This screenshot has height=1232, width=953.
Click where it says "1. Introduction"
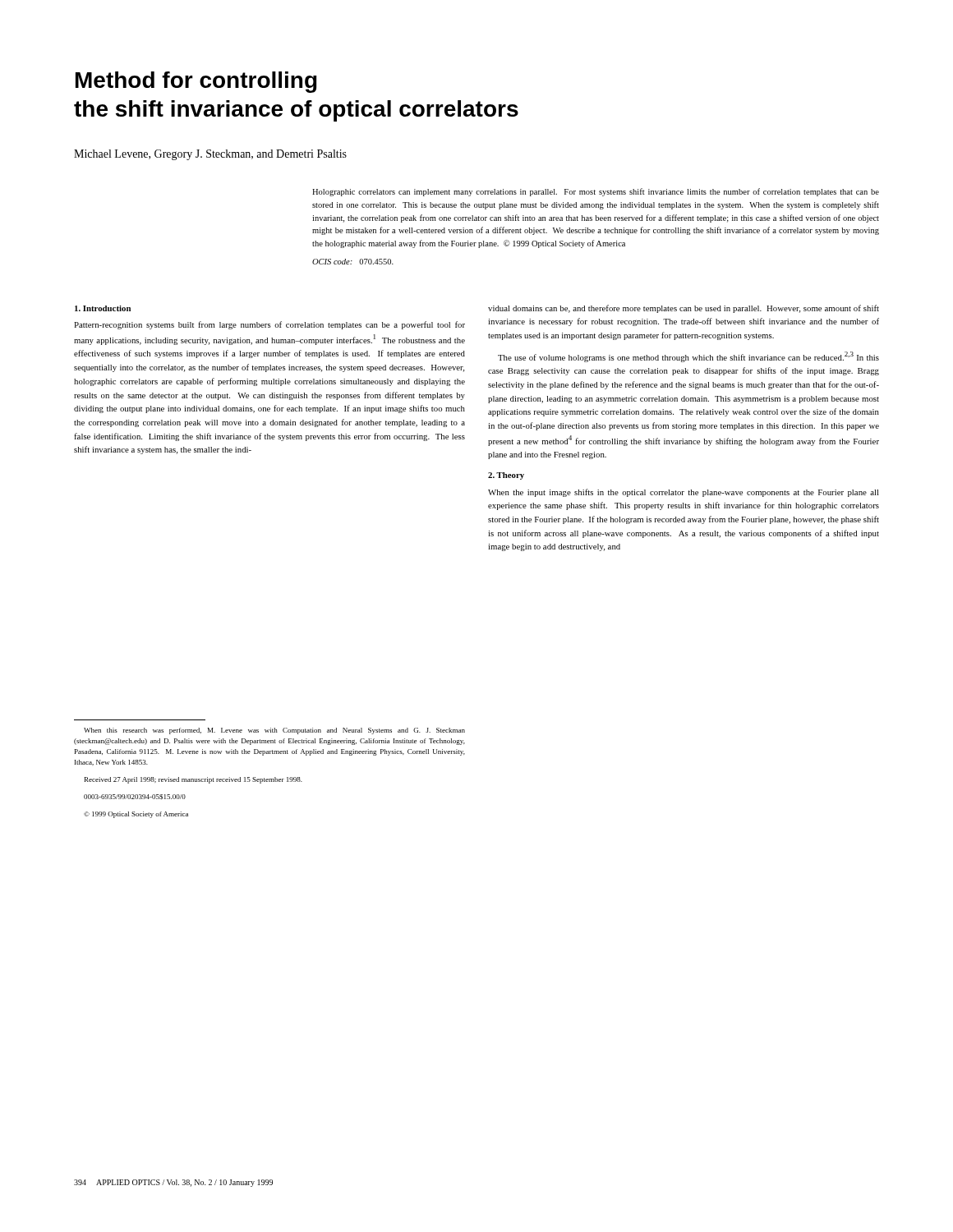click(x=102, y=308)
